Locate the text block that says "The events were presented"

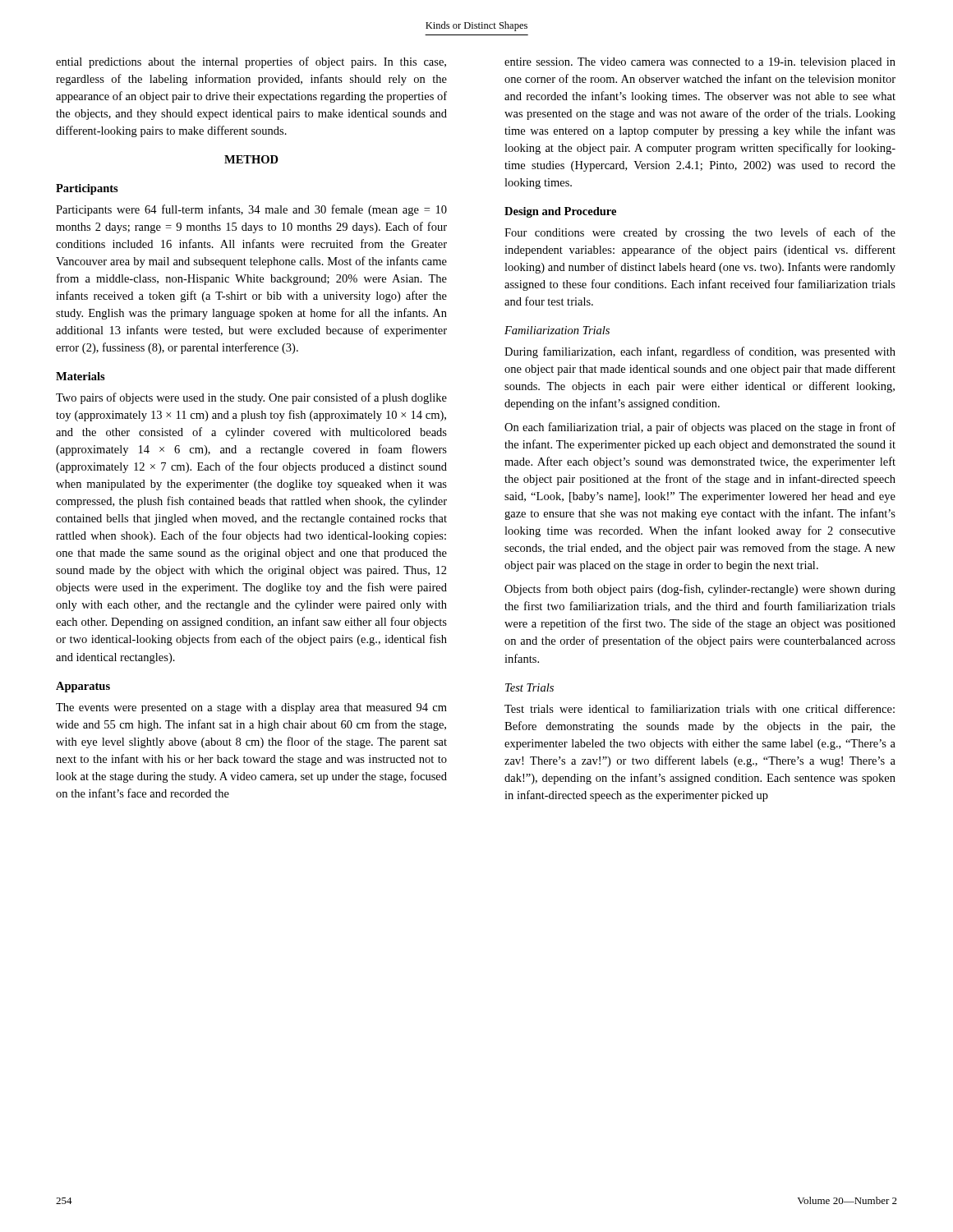[251, 750]
